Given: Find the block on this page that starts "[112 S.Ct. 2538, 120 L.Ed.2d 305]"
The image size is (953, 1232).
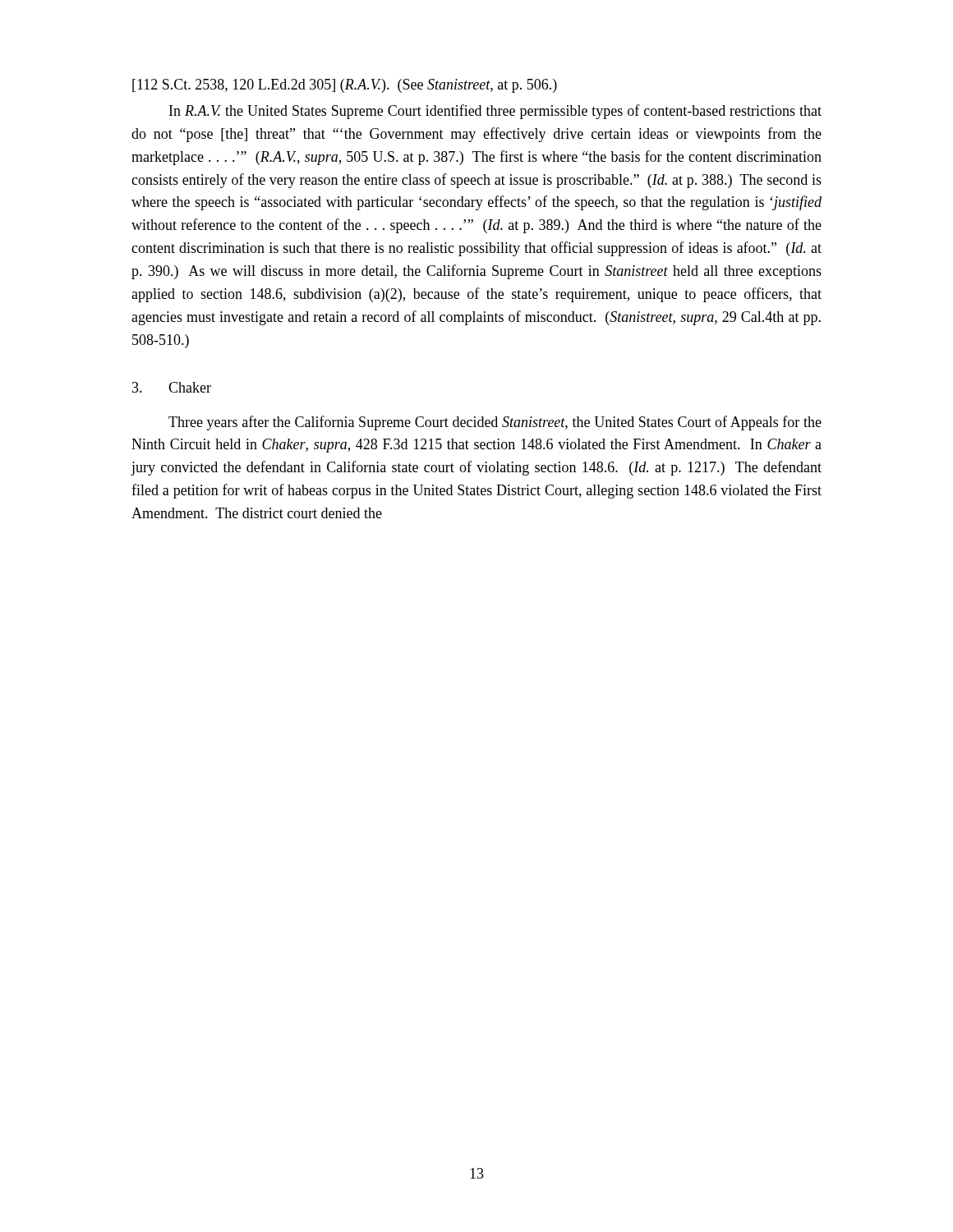Looking at the screenshot, I should [x=476, y=85].
